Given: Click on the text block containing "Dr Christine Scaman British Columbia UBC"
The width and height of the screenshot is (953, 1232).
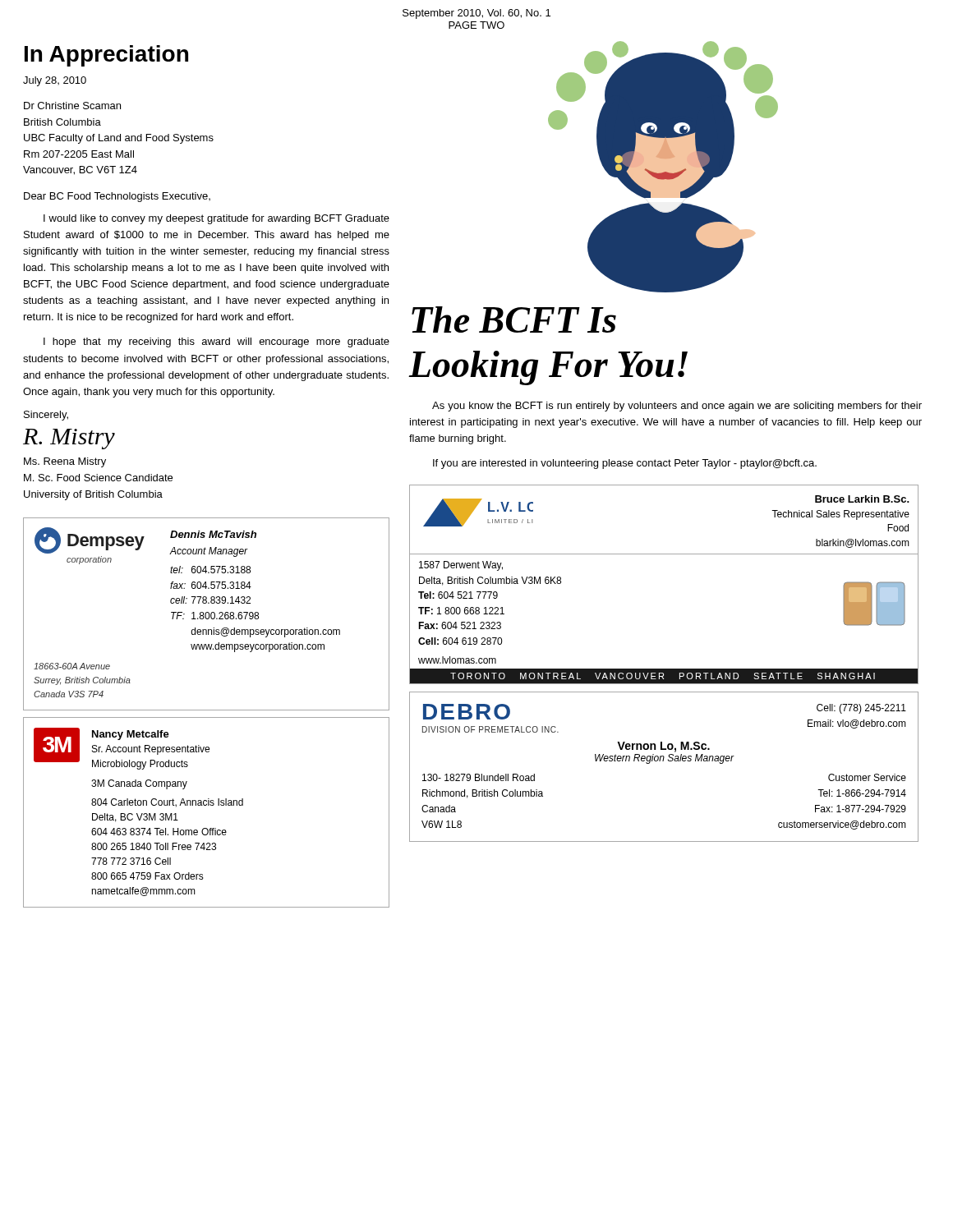Looking at the screenshot, I should [x=118, y=138].
